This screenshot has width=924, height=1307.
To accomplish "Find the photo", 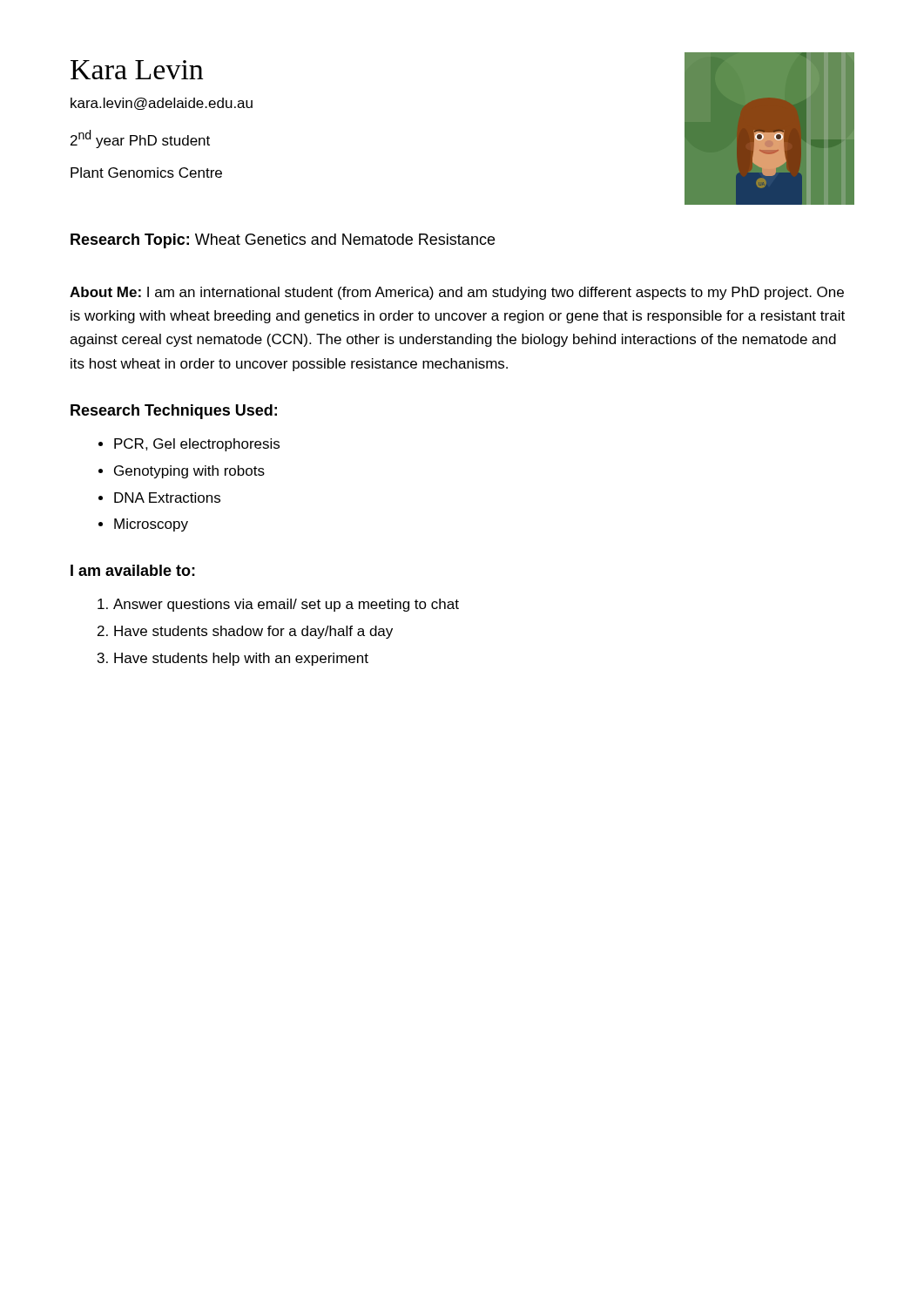I will (x=769, y=129).
